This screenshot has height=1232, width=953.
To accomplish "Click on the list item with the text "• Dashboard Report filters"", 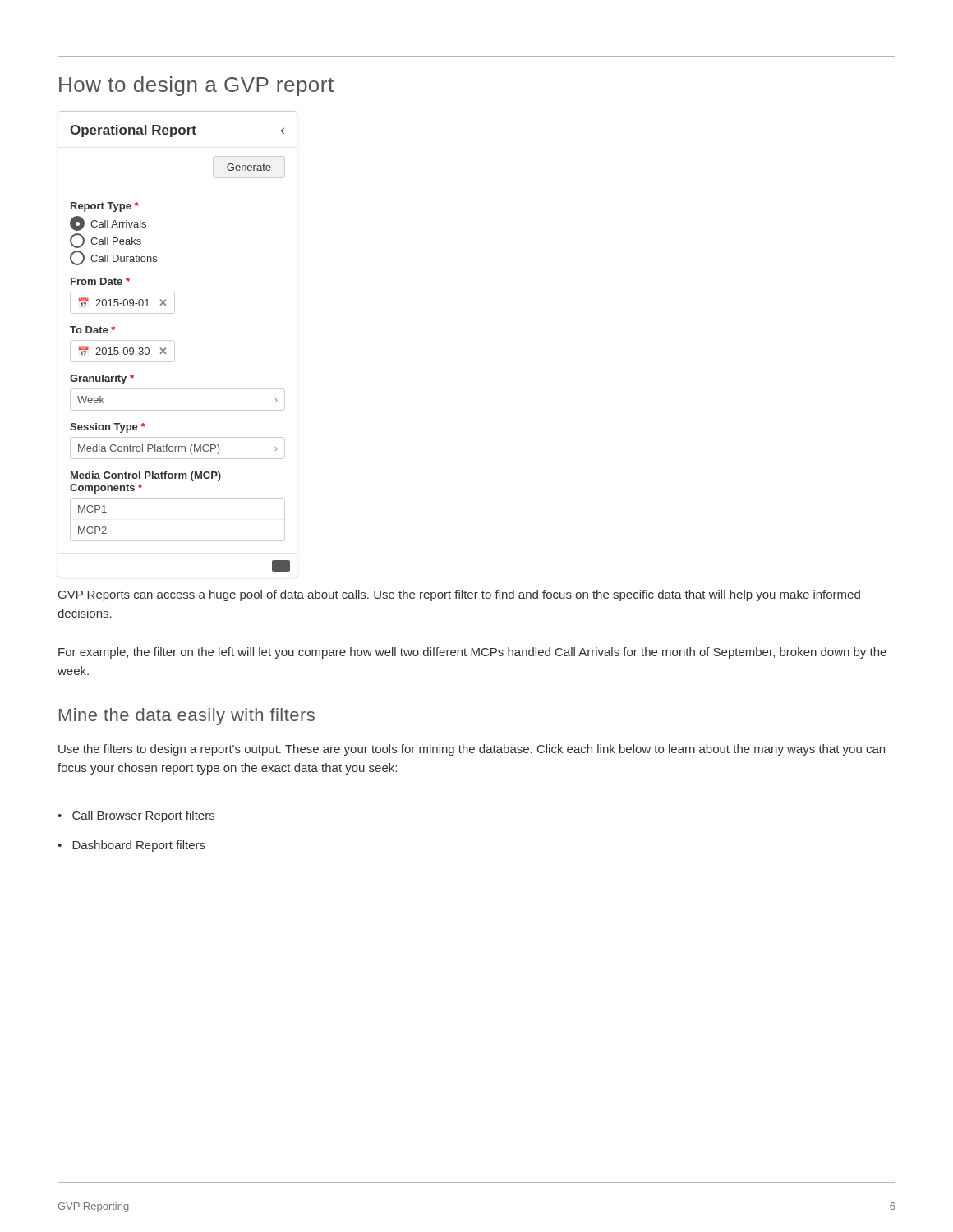I will pos(131,845).
